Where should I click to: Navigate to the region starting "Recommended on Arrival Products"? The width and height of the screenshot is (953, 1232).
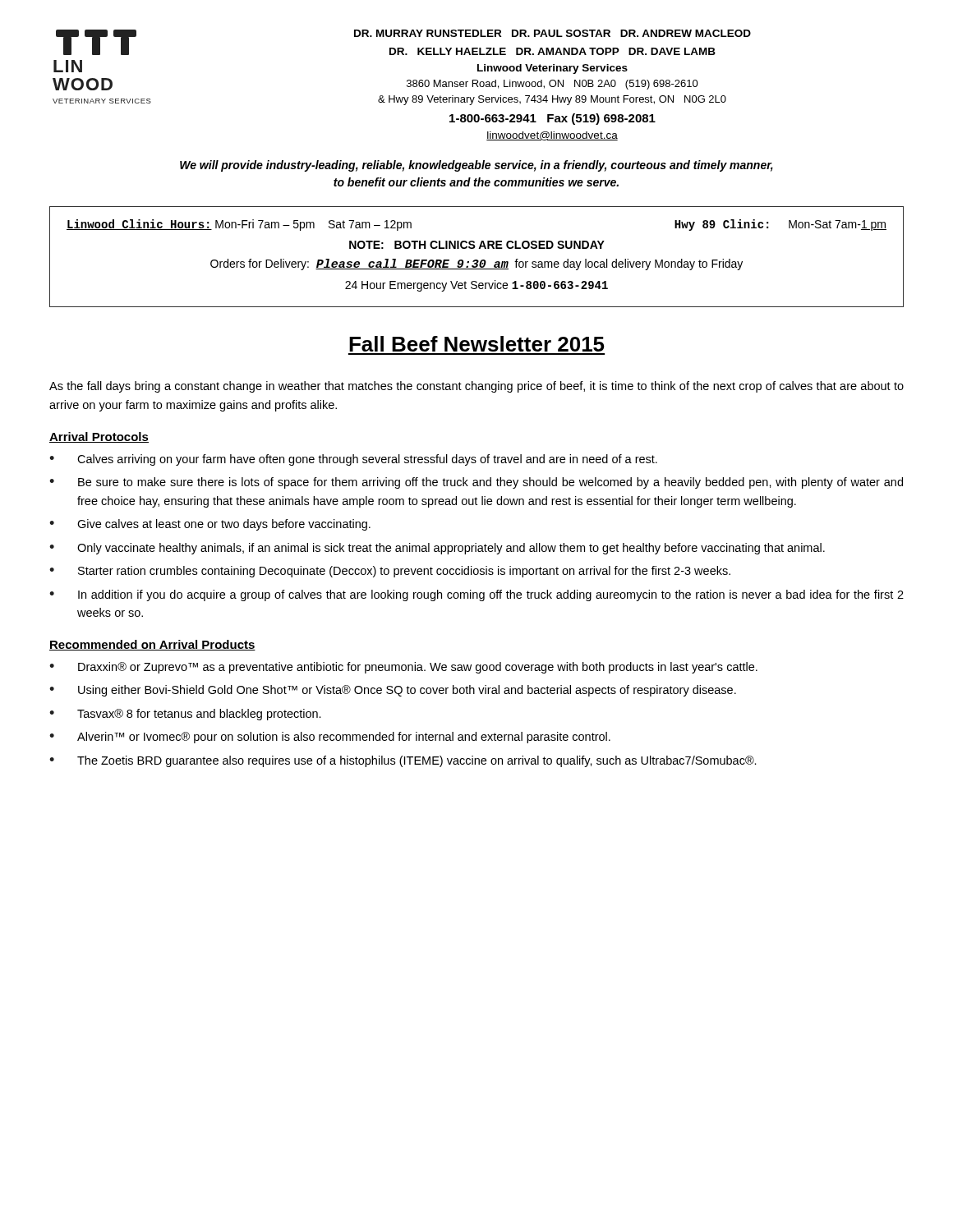pyautogui.click(x=152, y=644)
